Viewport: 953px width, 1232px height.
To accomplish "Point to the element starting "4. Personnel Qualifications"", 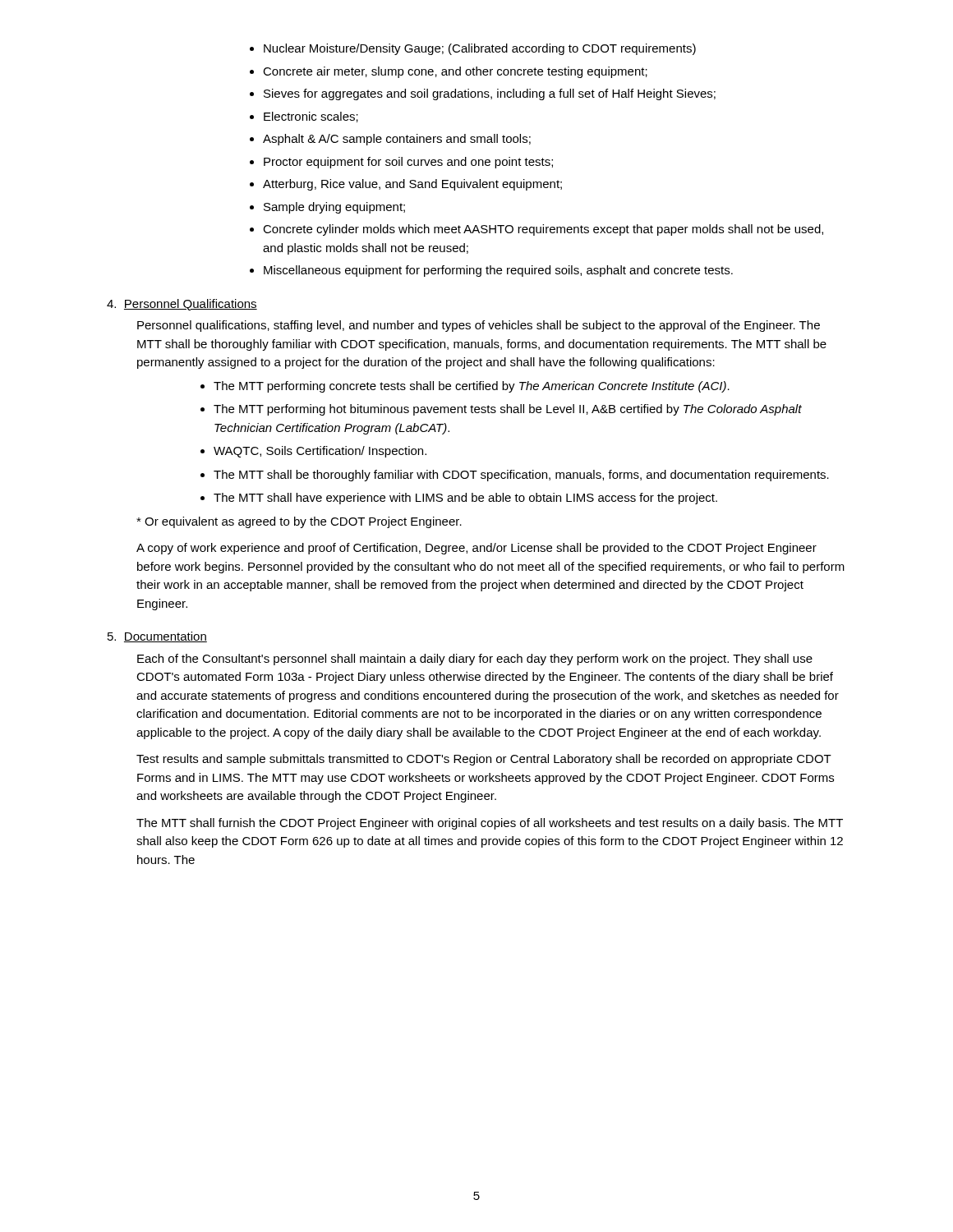I will click(182, 303).
